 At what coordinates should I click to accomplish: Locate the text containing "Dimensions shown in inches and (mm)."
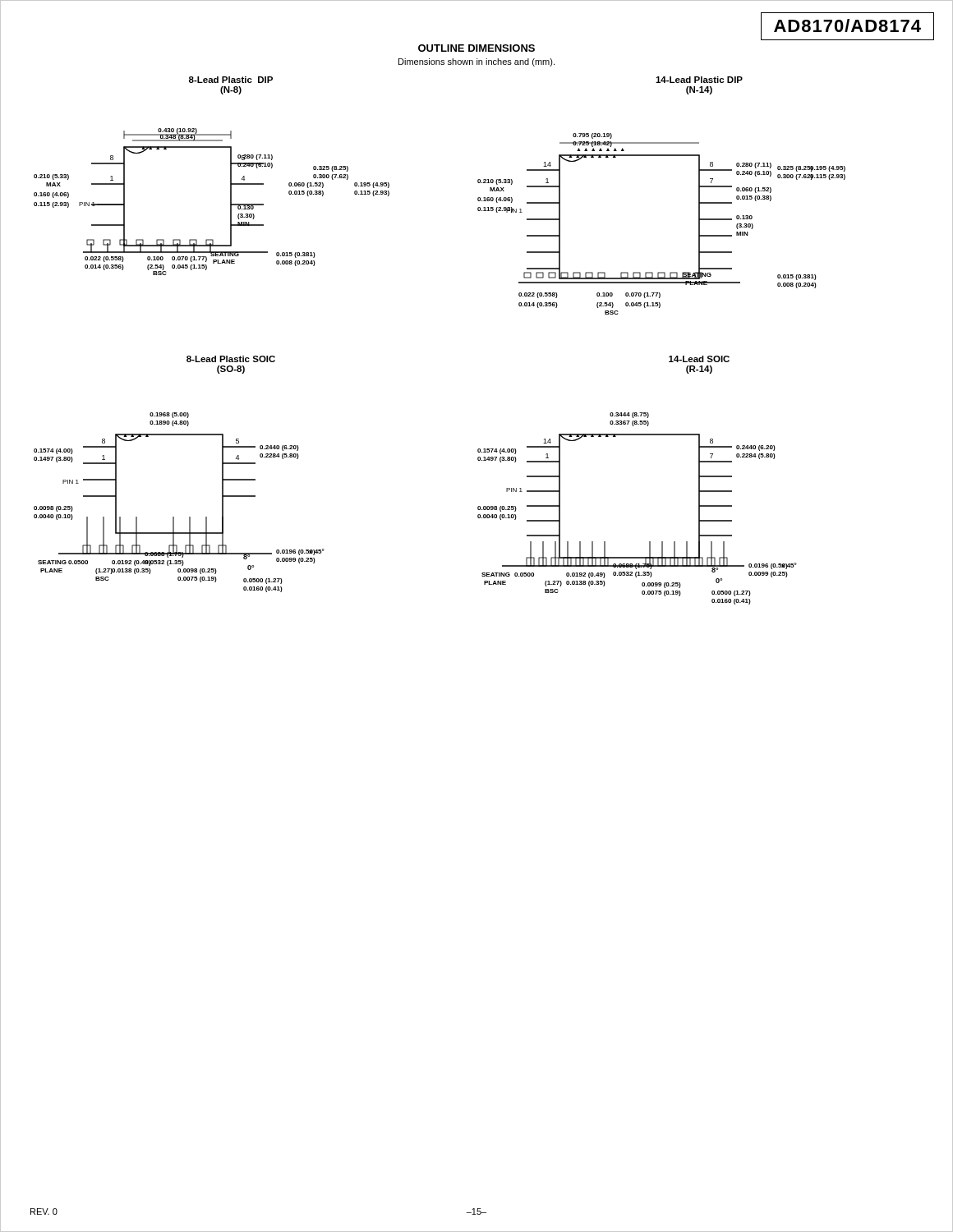476,62
